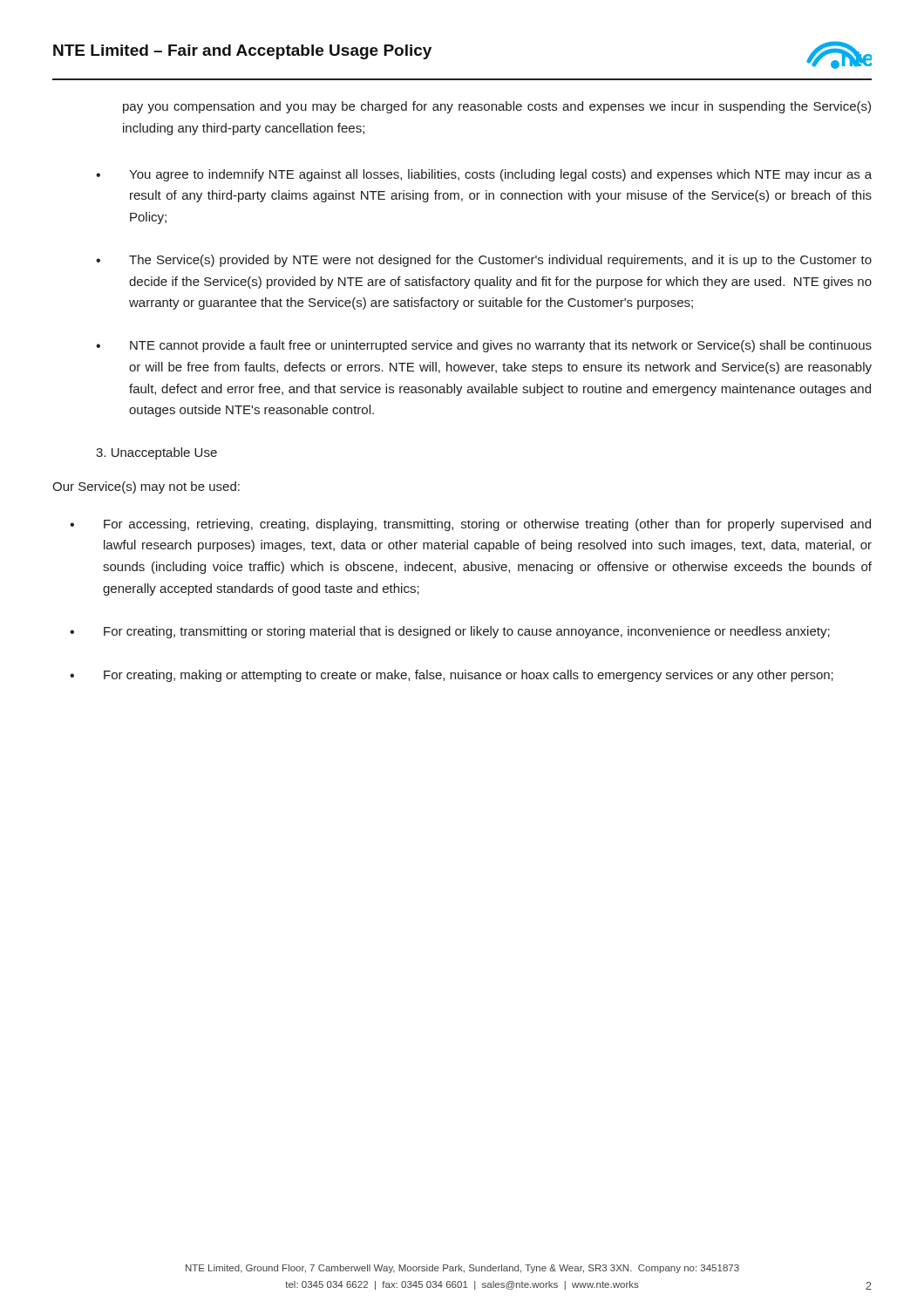Find the region starting "• For creating, transmitting or"
Image resolution: width=924 pixels, height=1308 pixels.
[x=471, y=632]
